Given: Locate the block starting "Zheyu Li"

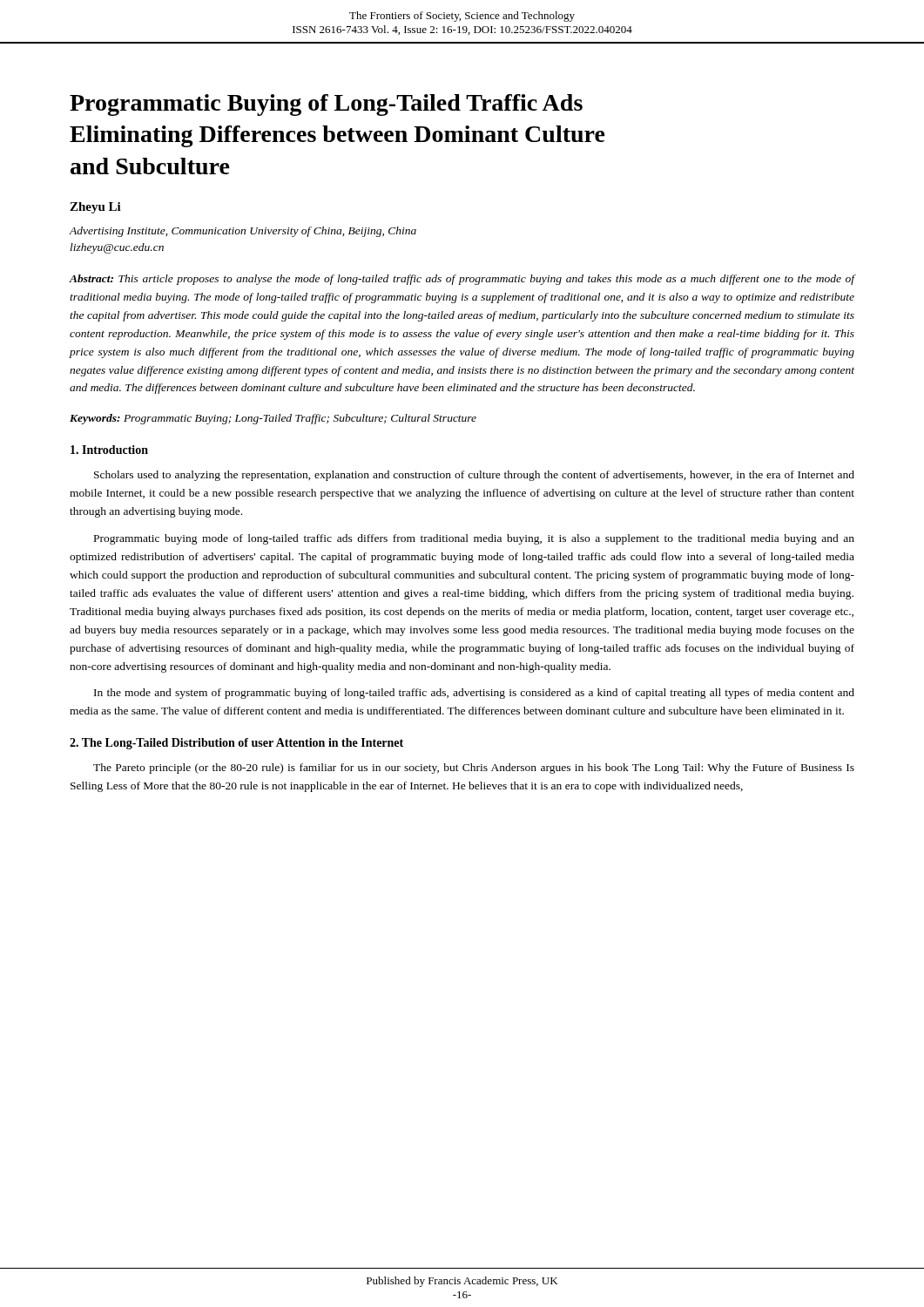Looking at the screenshot, I should pyautogui.click(x=95, y=207).
